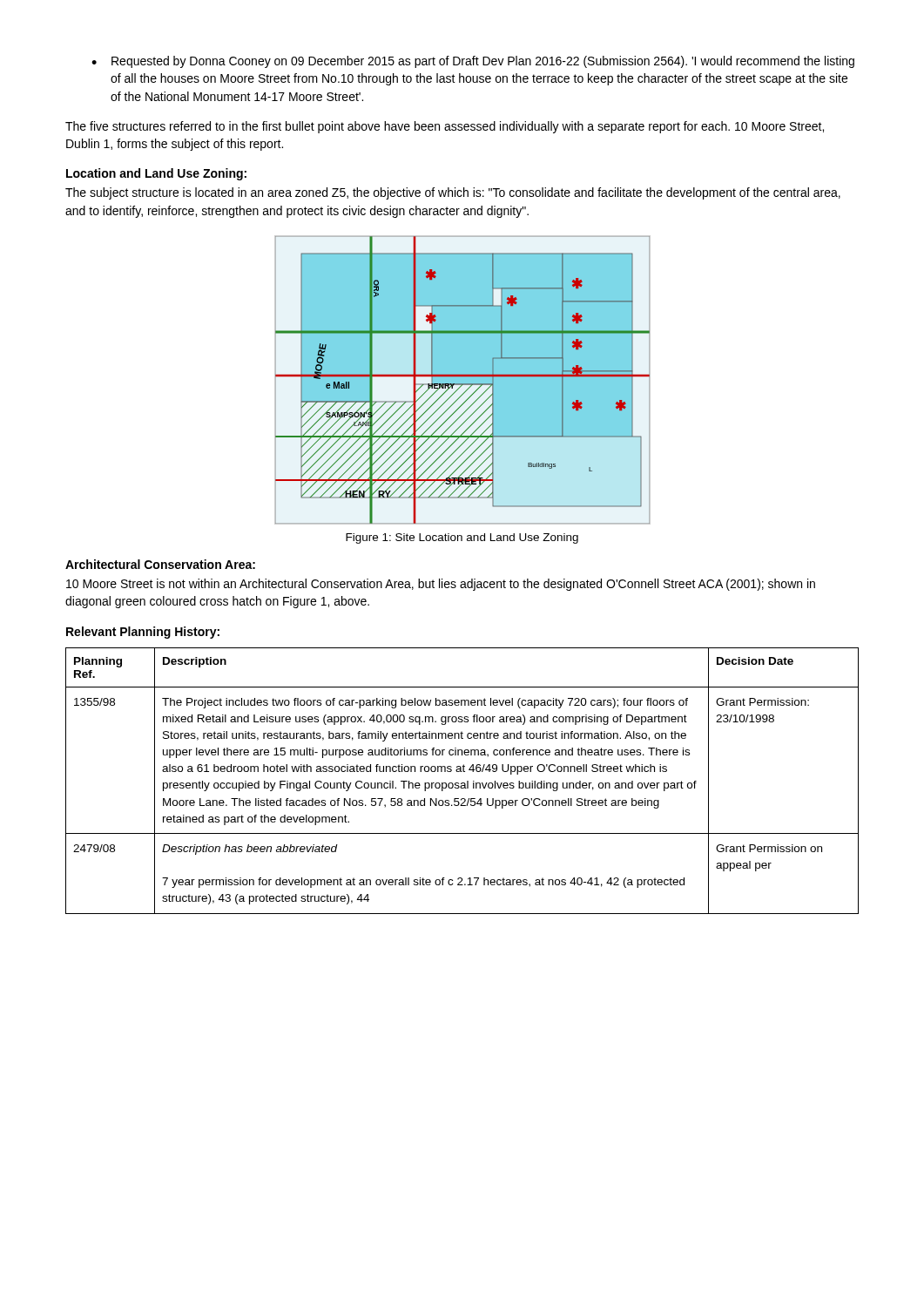Select the text starting "Figure 1: Site Location and Land Use"
Viewport: 924px width, 1307px height.
(462, 537)
